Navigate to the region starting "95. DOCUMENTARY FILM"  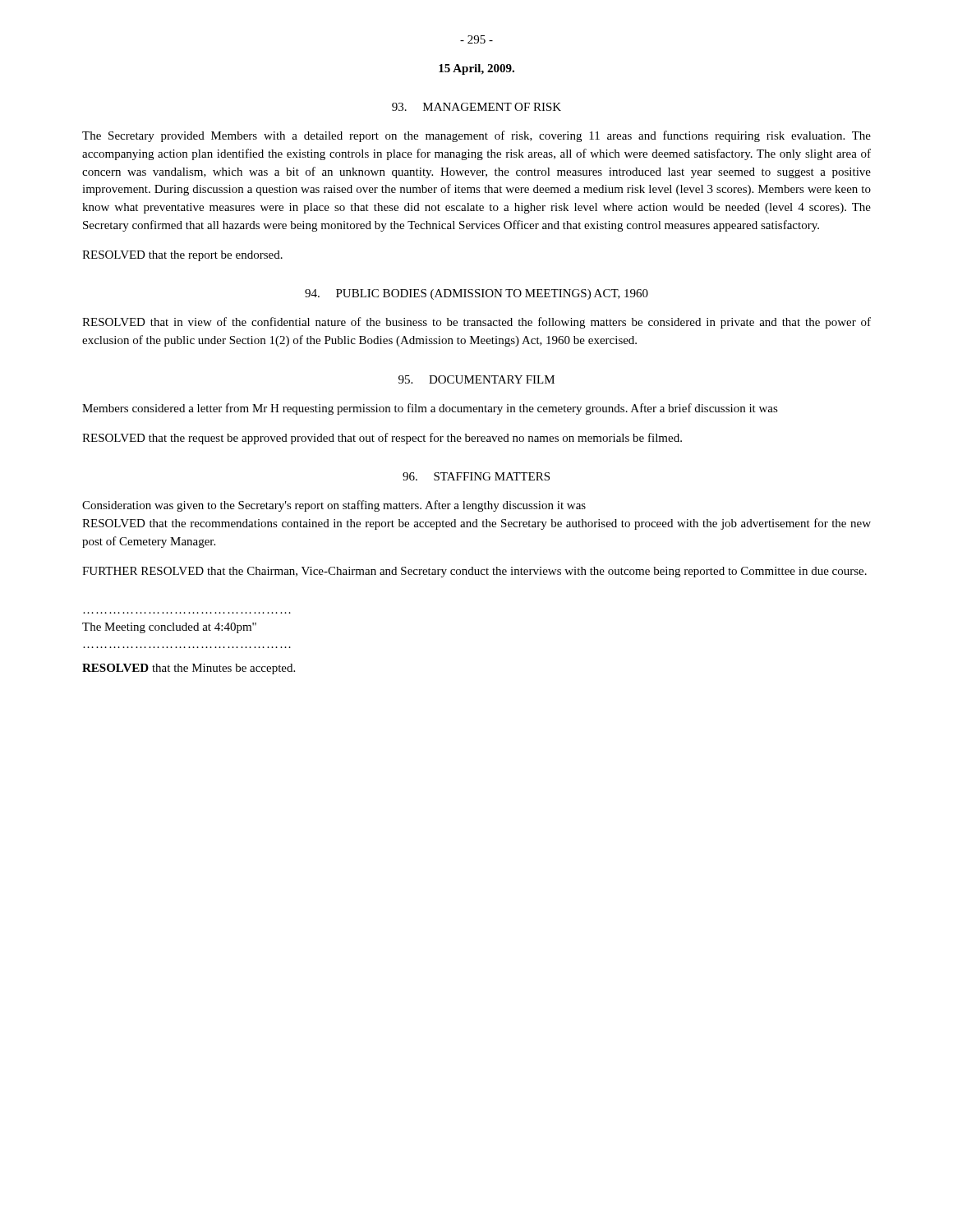[476, 379]
